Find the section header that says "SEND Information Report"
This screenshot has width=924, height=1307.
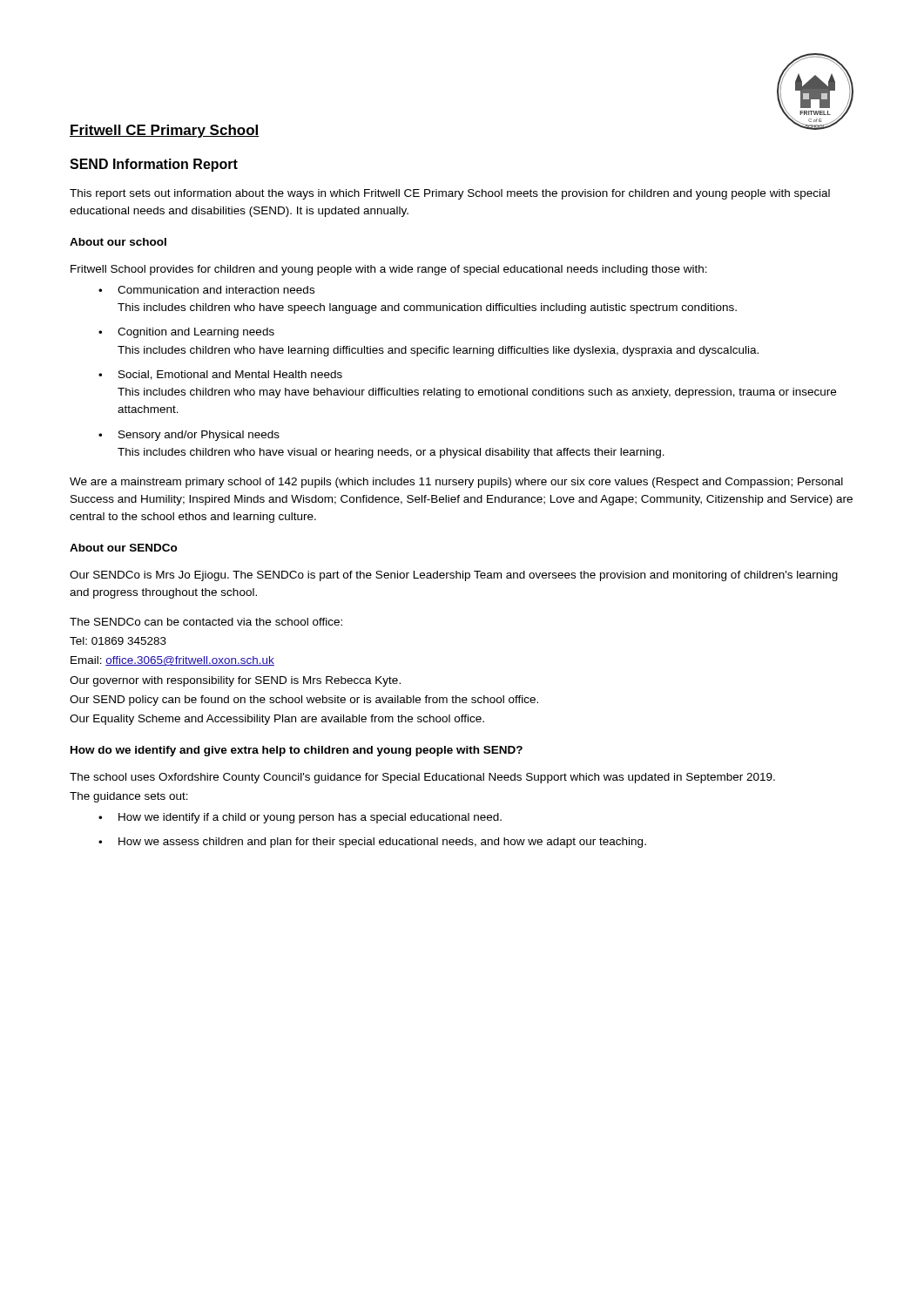click(154, 165)
